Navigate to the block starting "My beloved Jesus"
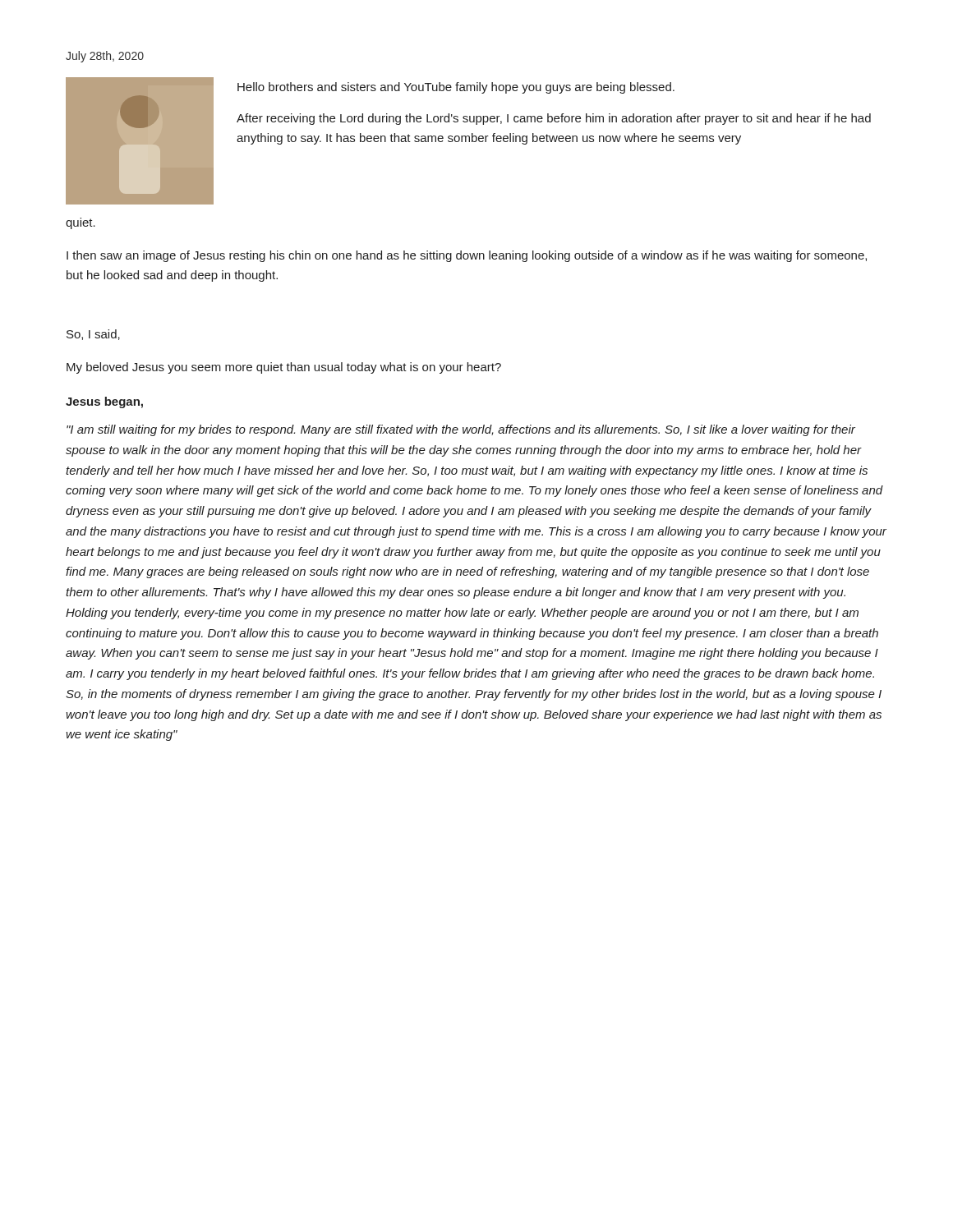This screenshot has height=1232, width=953. tap(284, 367)
